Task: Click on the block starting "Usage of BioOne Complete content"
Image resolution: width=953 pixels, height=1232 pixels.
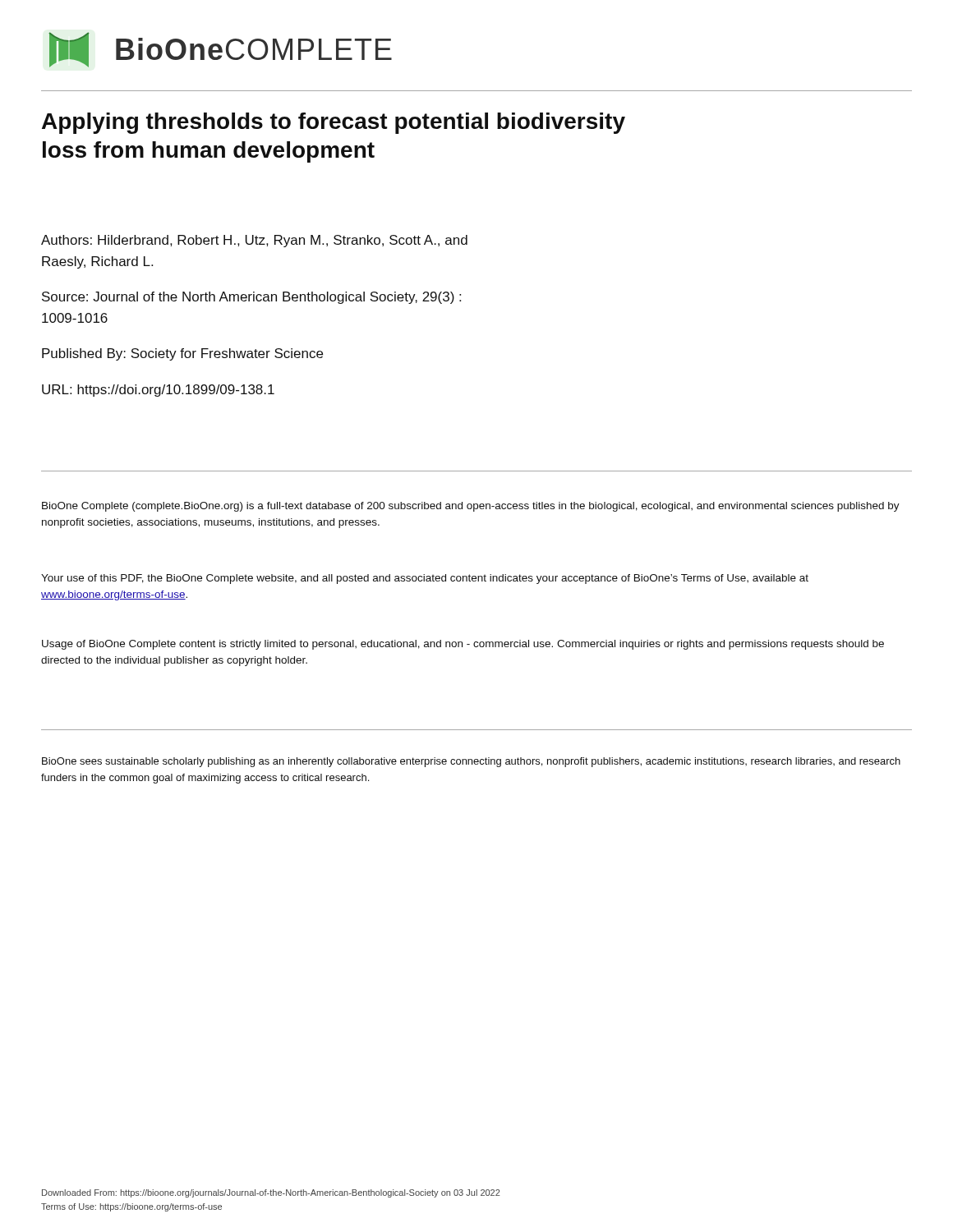Action: tap(476, 653)
